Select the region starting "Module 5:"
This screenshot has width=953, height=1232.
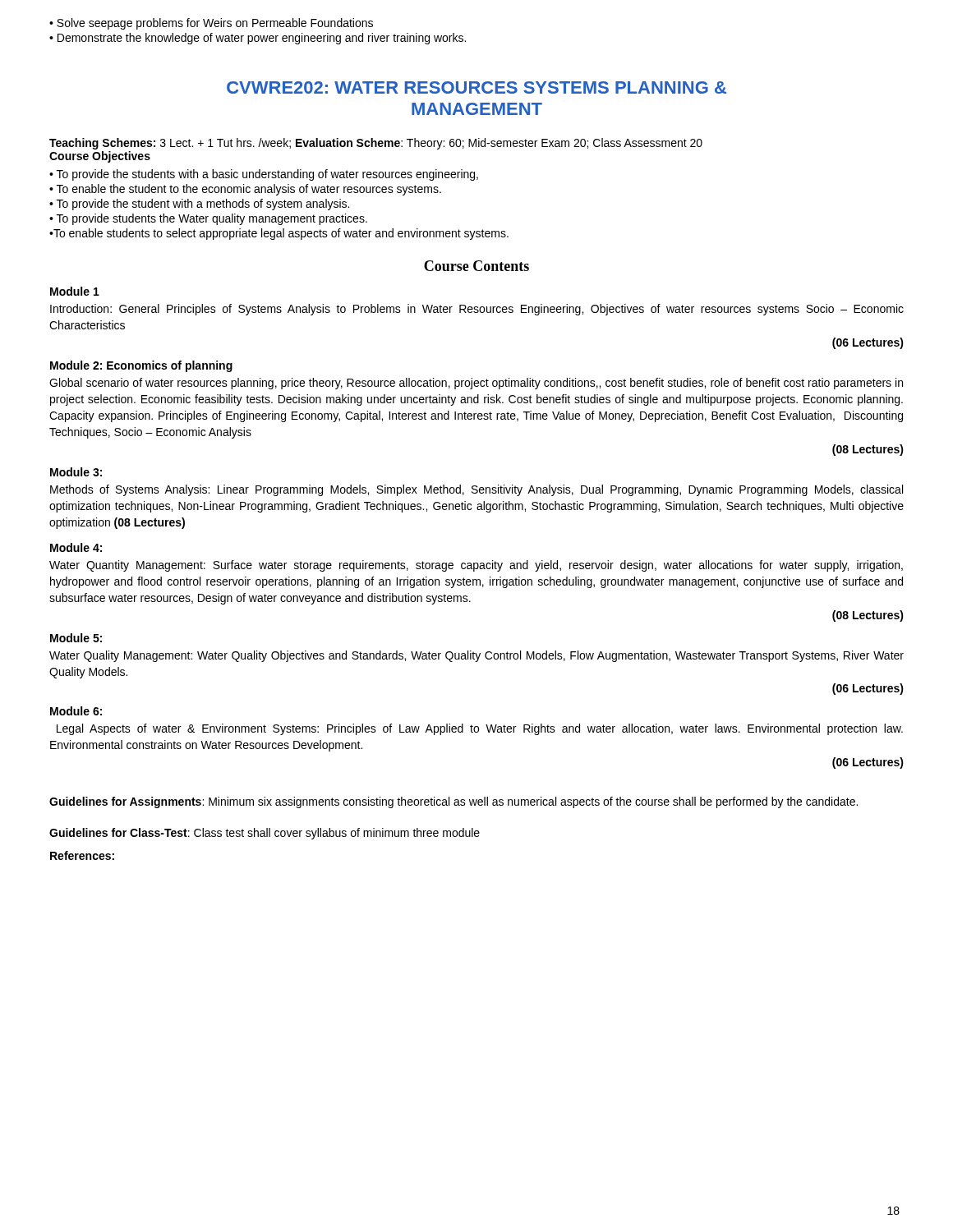[x=76, y=638]
